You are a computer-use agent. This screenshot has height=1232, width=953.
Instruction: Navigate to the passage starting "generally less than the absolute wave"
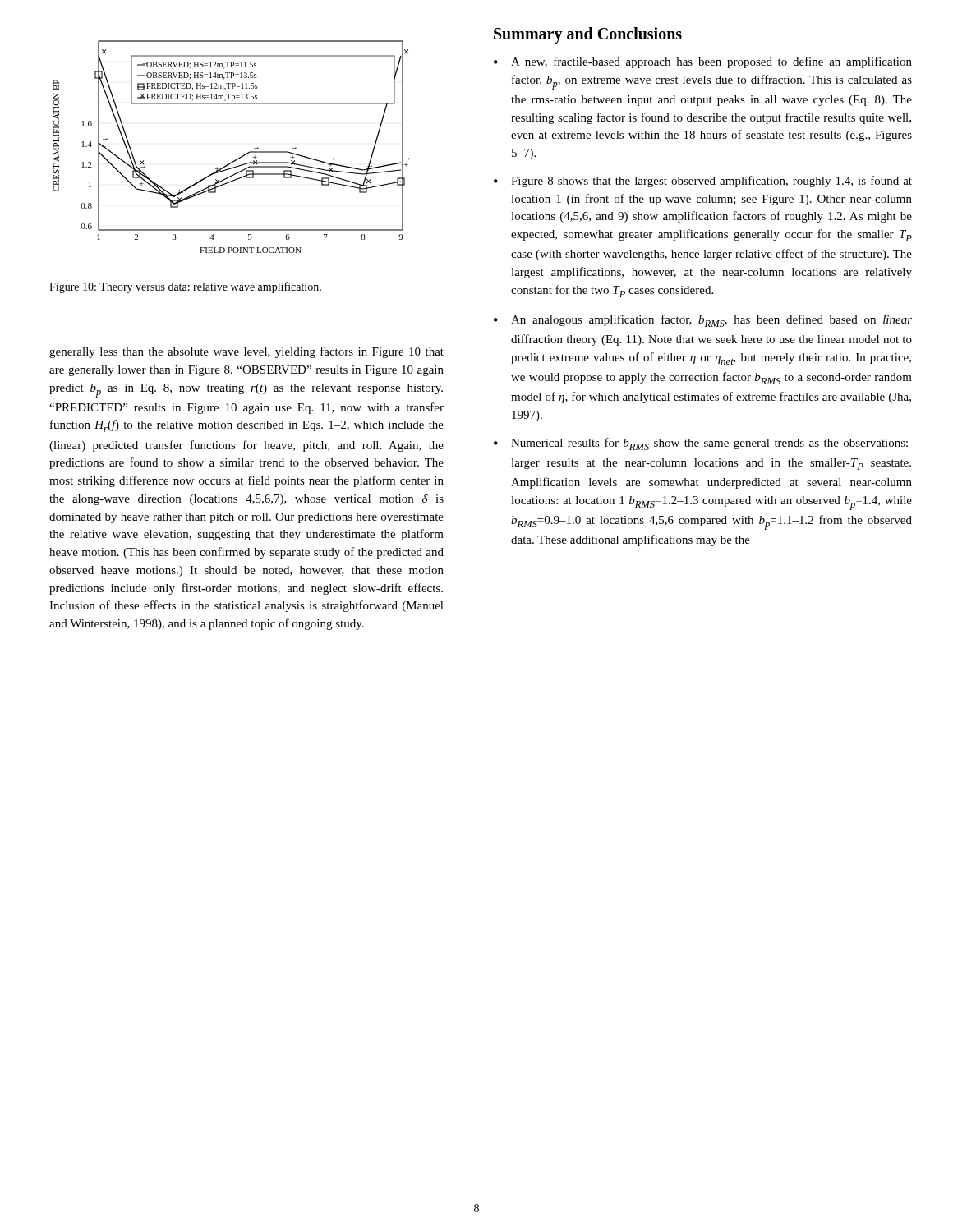click(246, 487)
